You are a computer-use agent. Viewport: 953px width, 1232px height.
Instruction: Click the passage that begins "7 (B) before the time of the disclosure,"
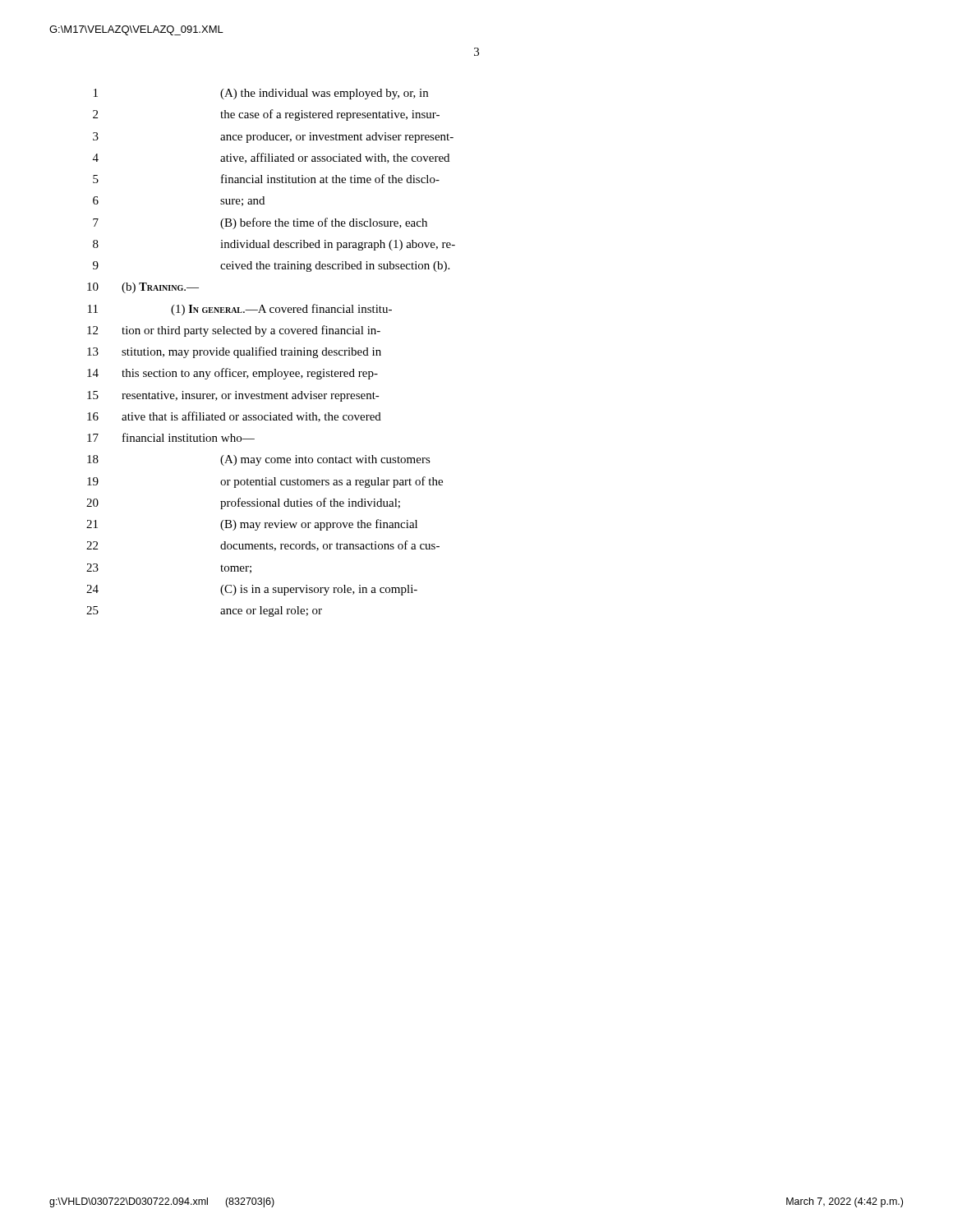(260, 223)
